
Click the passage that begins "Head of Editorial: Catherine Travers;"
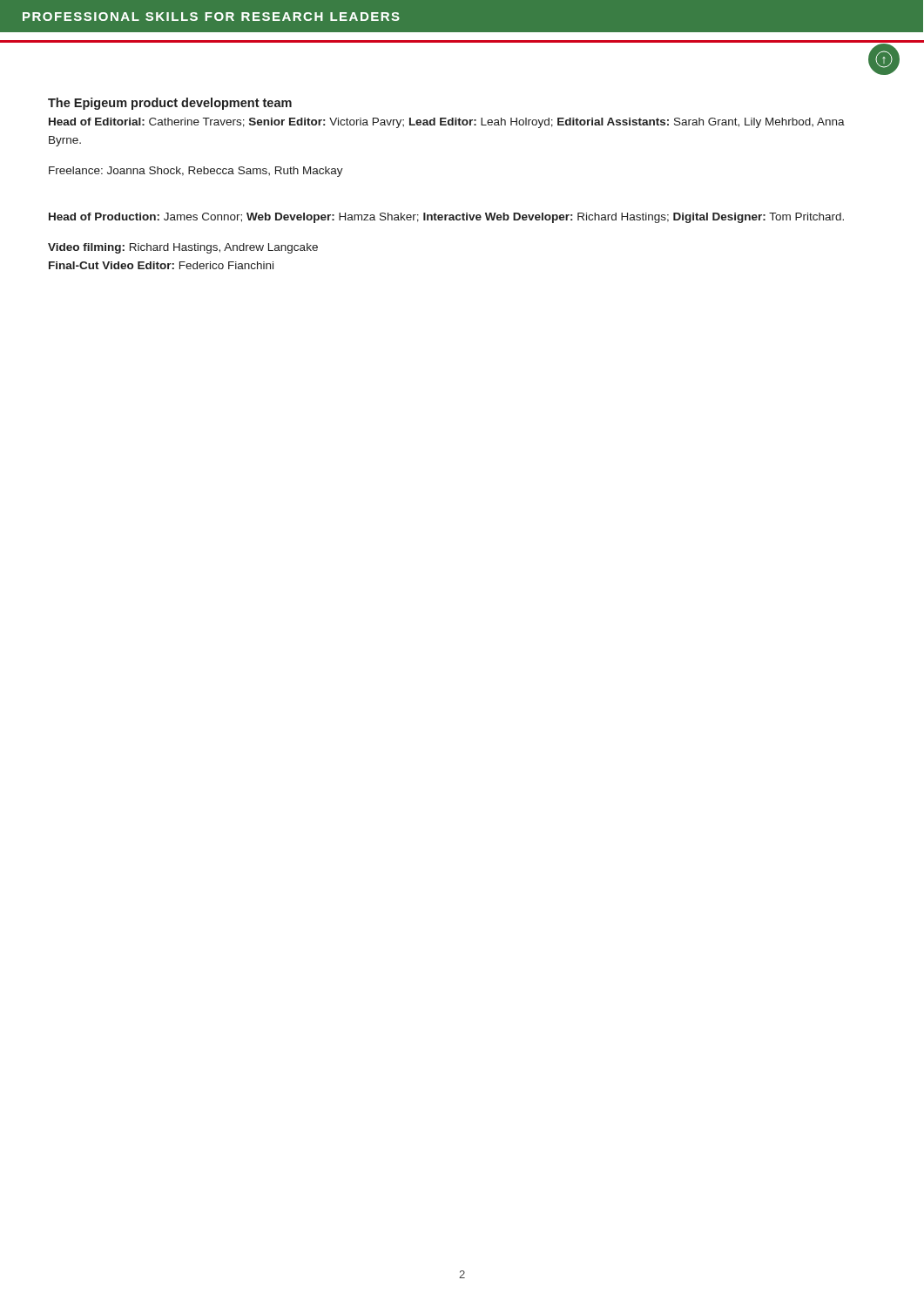click(x=446, y=131)
